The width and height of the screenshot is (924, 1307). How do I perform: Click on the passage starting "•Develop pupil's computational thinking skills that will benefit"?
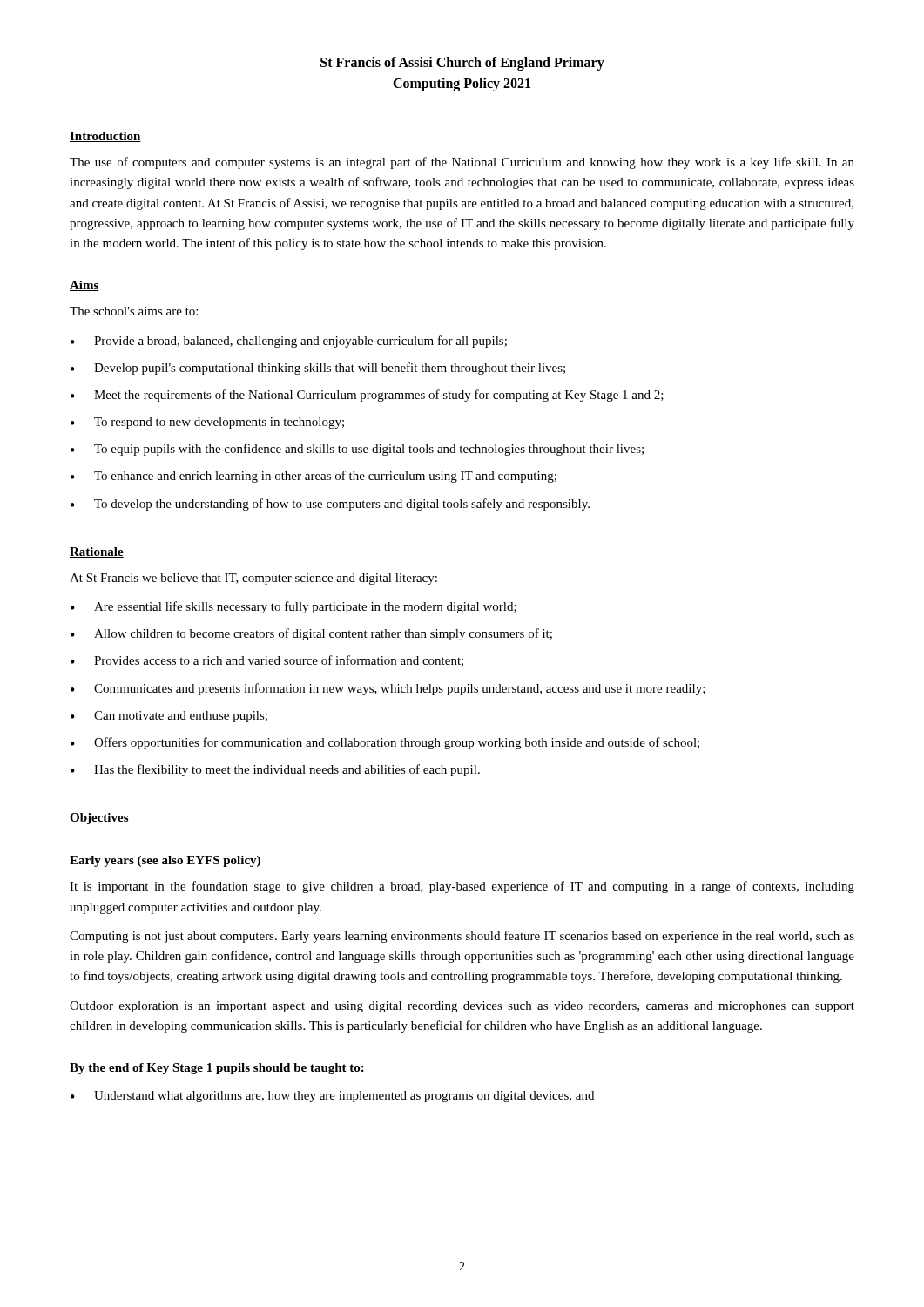click(462, 369)
